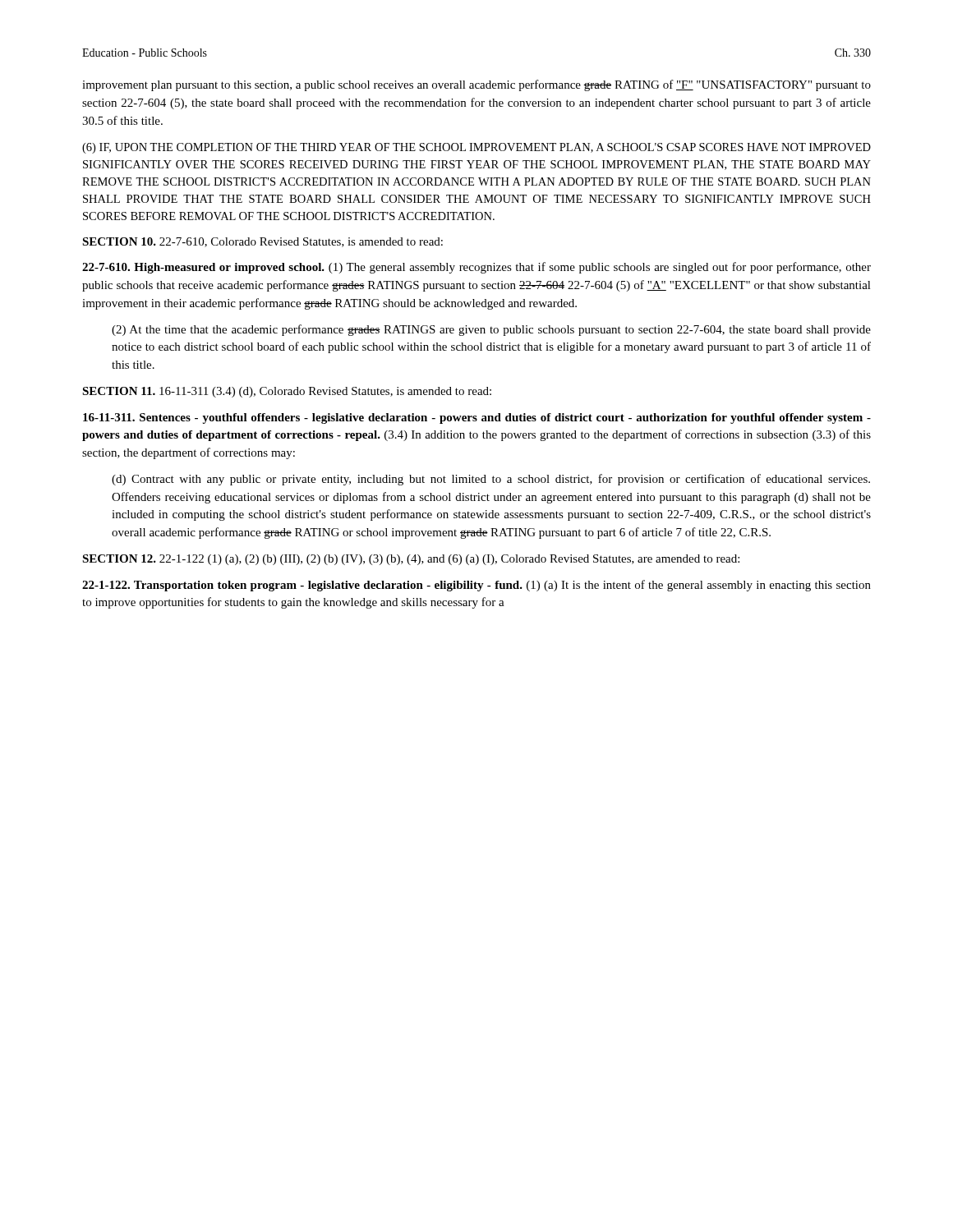Find the block starting "SECTION 12. 22-1-122 (1)"
Viewport: 953px width, 1232px height.
(x=411, y=558)
